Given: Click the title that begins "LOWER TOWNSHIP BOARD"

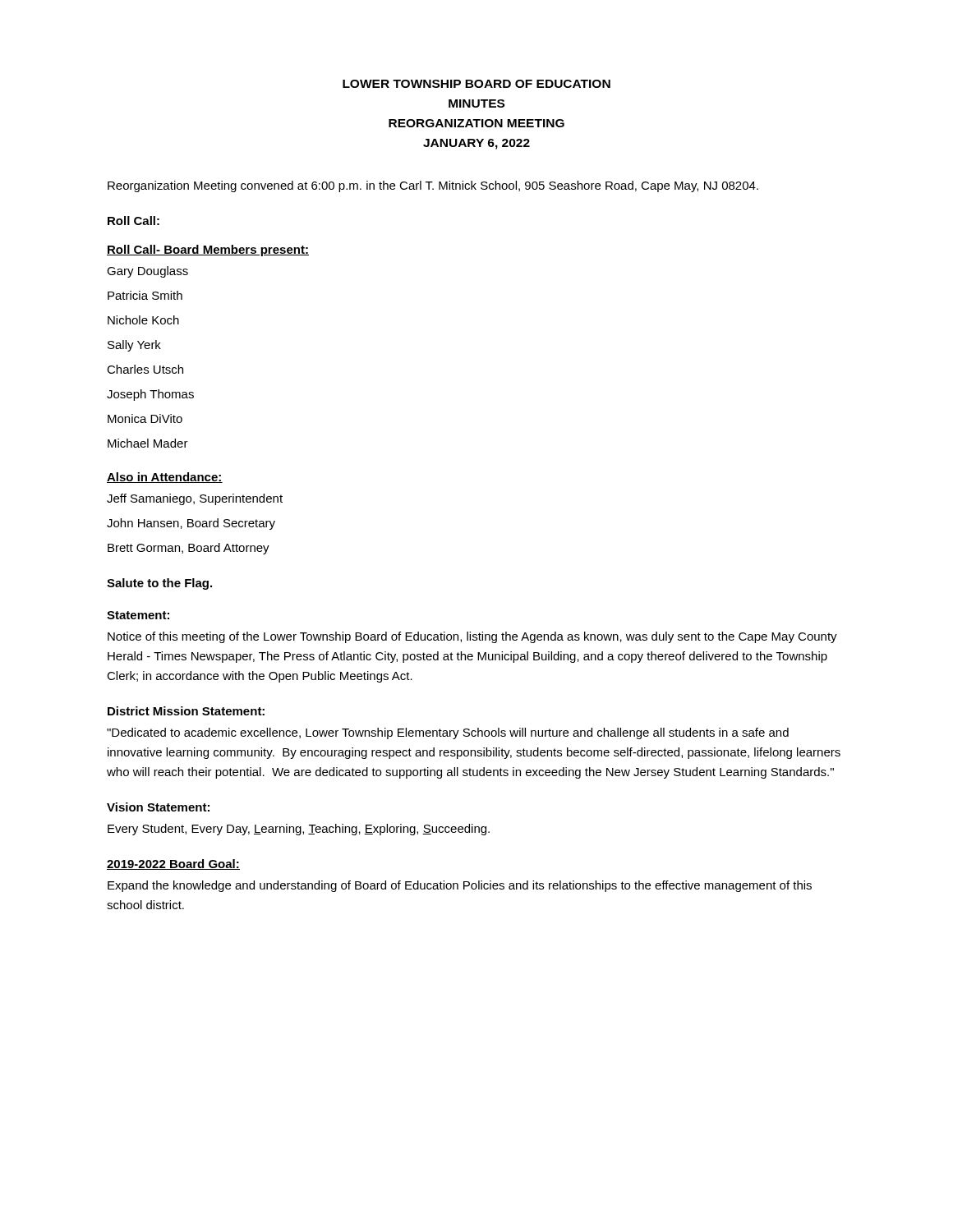Looking at the screenshot, I should (x=476, y=113).
